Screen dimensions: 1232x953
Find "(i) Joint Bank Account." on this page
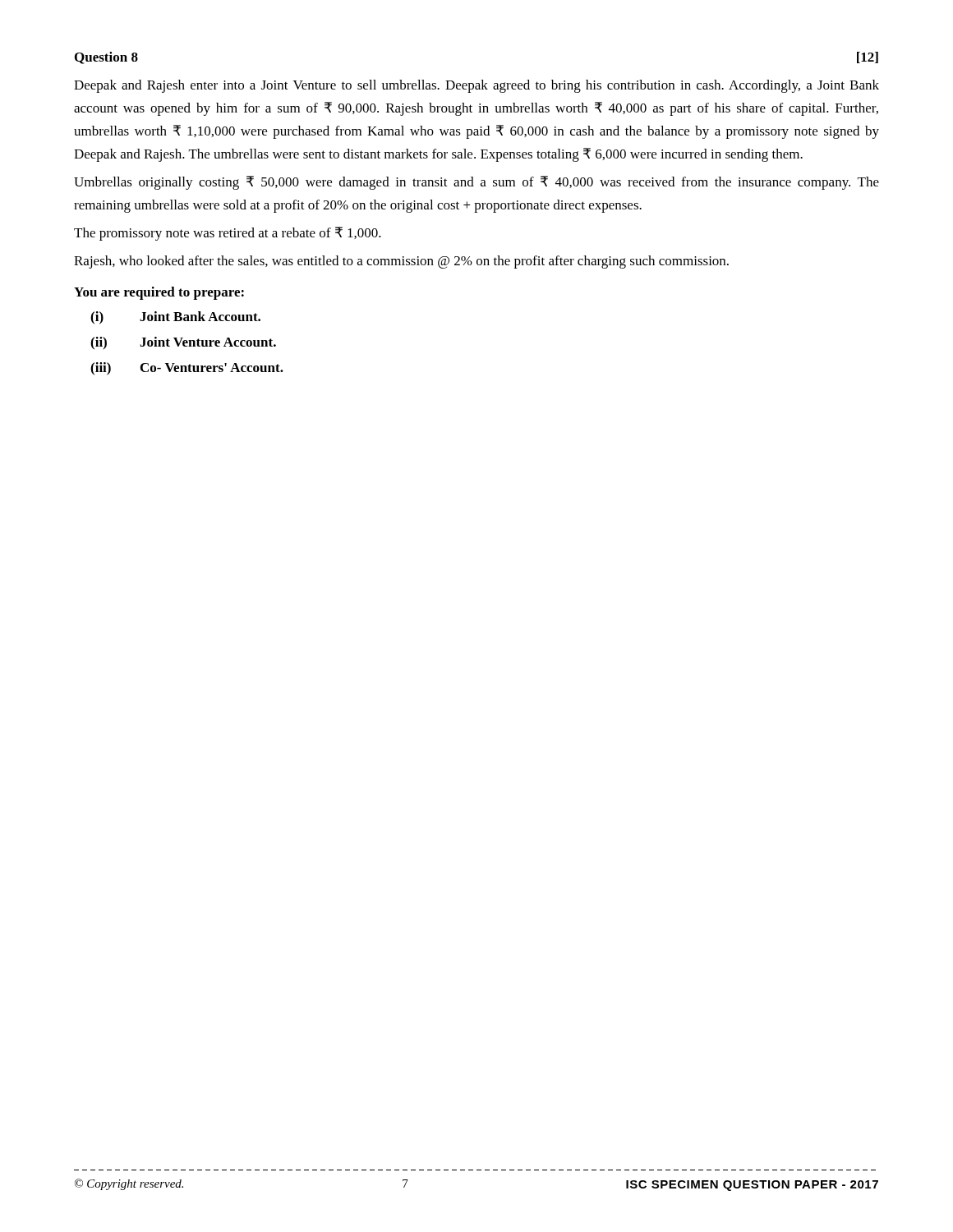(x=168, y=317)
